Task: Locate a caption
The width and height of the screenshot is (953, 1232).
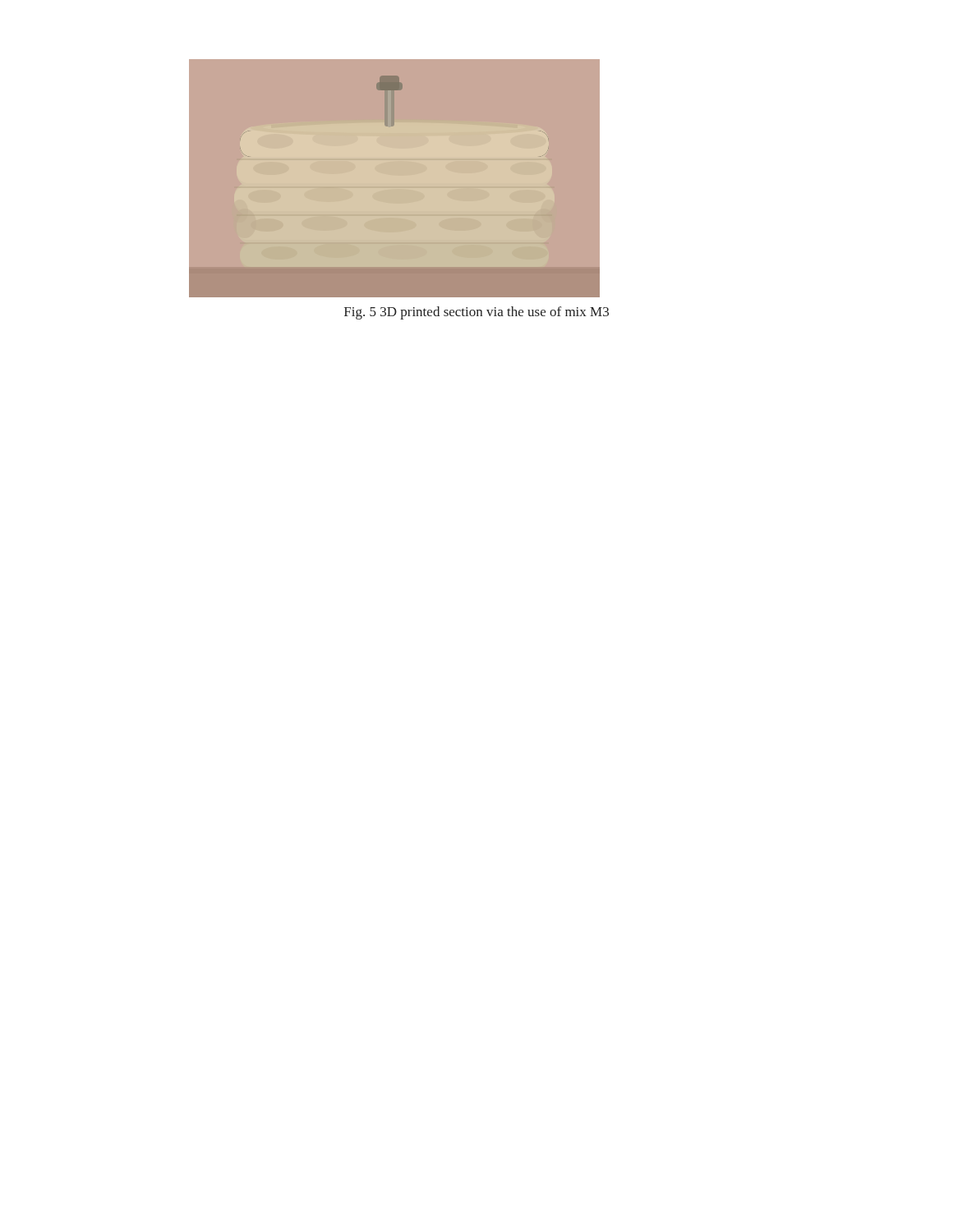Action: pyautogui.click(x=476, y=312)
